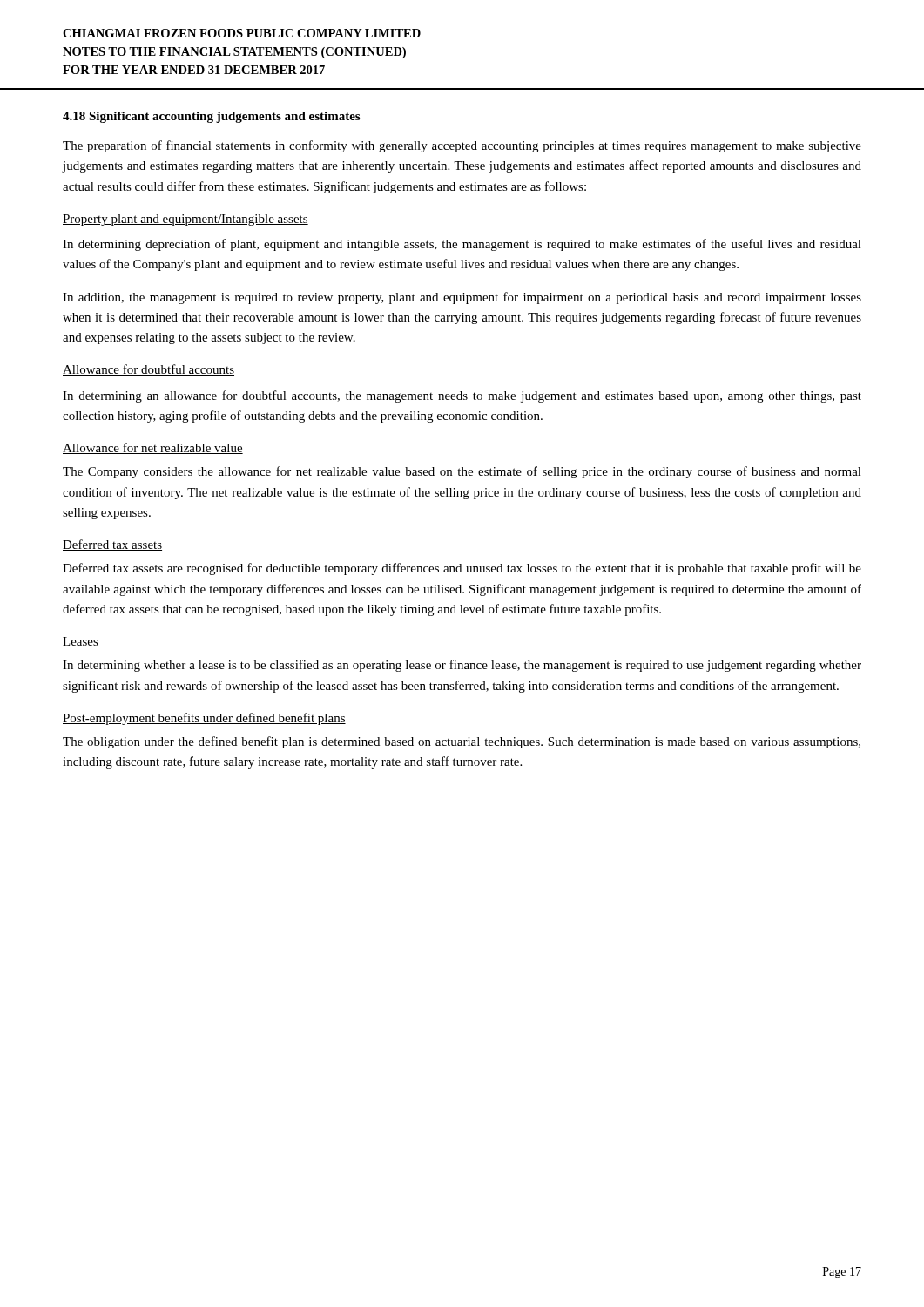Viewport: 924px width, 1307px height.
Task: Locate the text containing "Allowance for net realizable value"
Action: (153, 448)
